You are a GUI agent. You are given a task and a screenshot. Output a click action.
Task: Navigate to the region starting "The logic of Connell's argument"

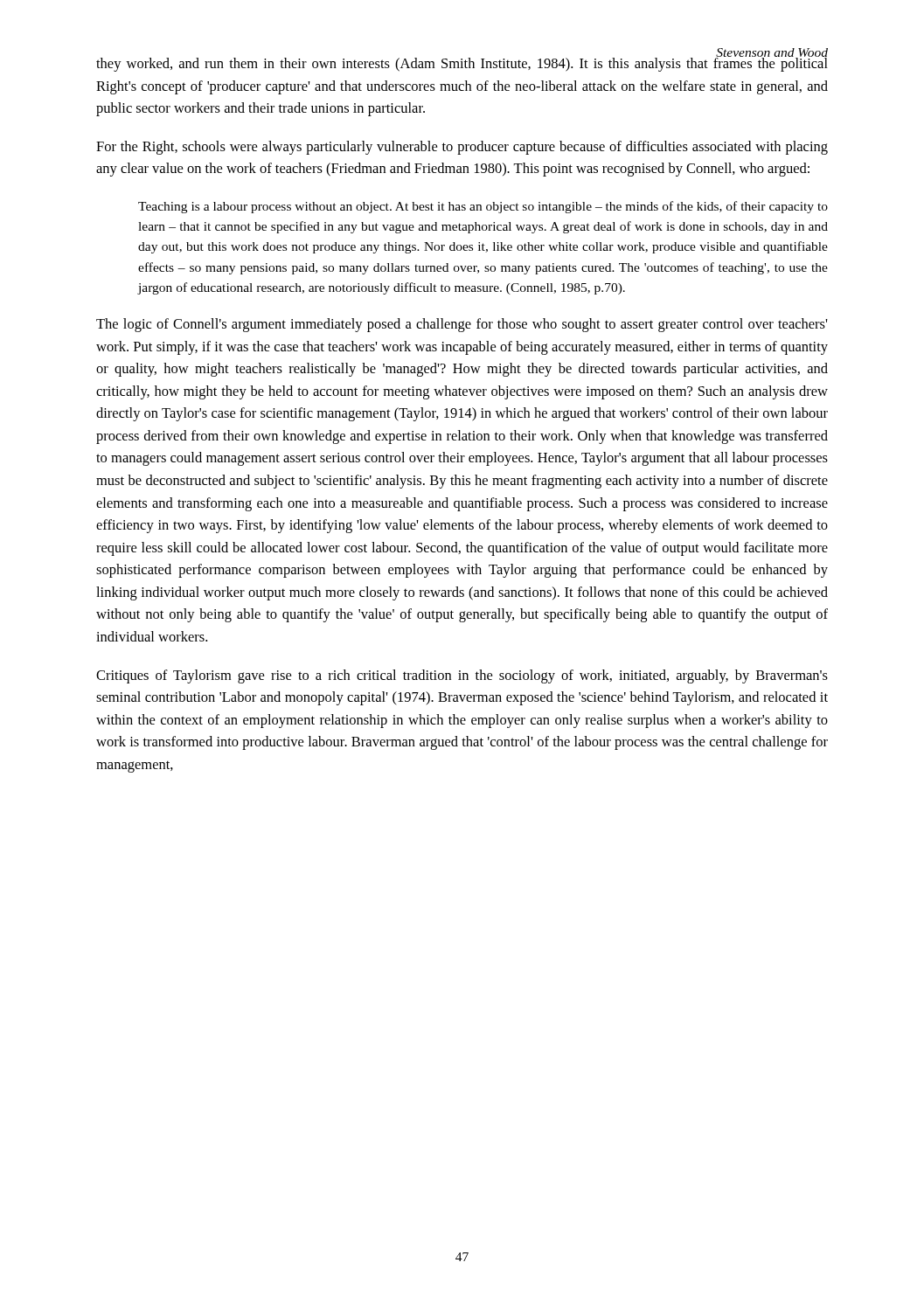point(462,480)
